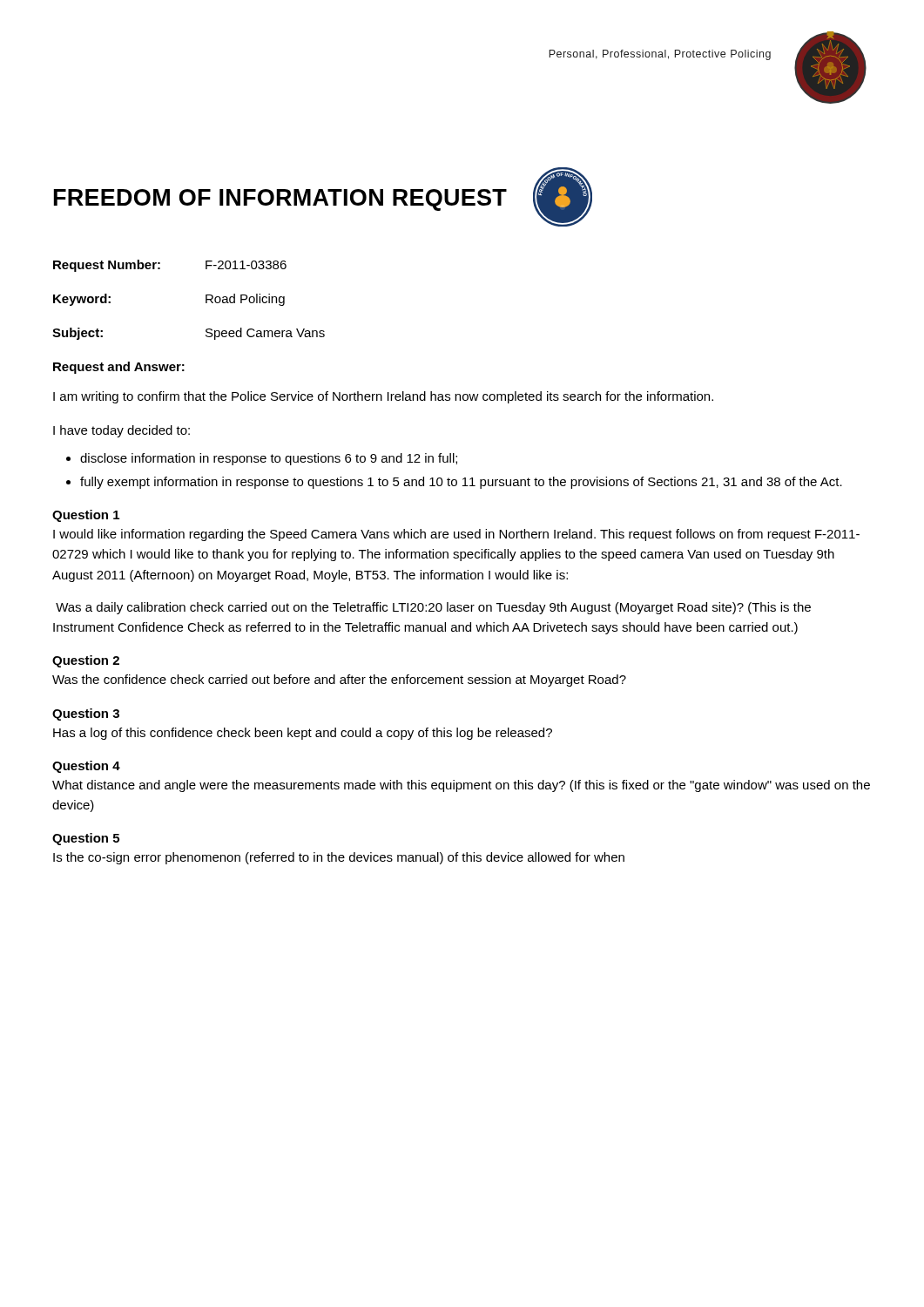Locate the text block containing "What distance and"
Screen dimensions: 1307x924
[461, 795]
